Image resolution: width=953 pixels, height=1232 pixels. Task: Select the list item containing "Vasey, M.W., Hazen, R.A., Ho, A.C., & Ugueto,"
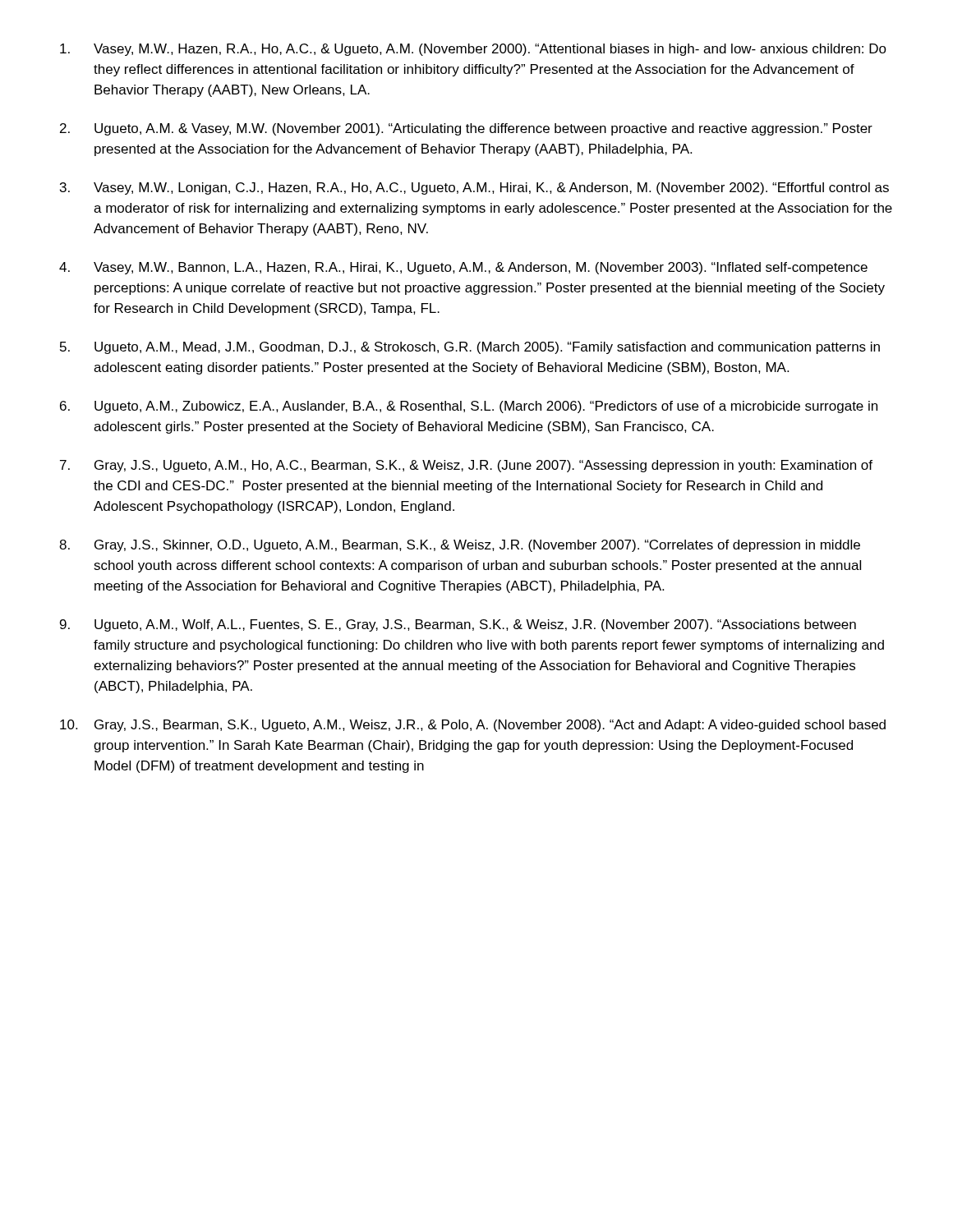[476, 70]
